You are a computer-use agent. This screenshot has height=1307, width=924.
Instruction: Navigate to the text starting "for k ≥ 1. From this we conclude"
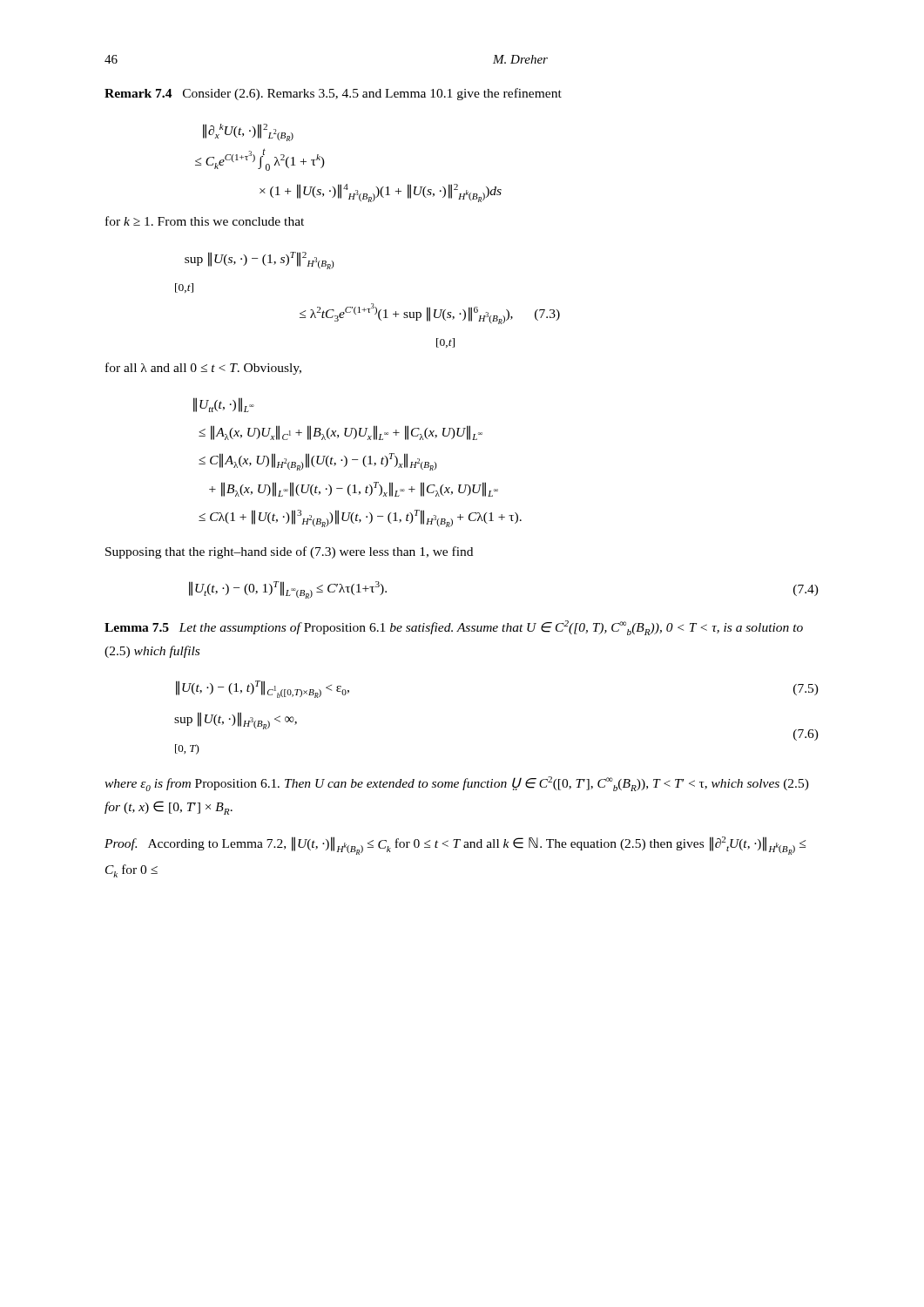coord(204,221)
